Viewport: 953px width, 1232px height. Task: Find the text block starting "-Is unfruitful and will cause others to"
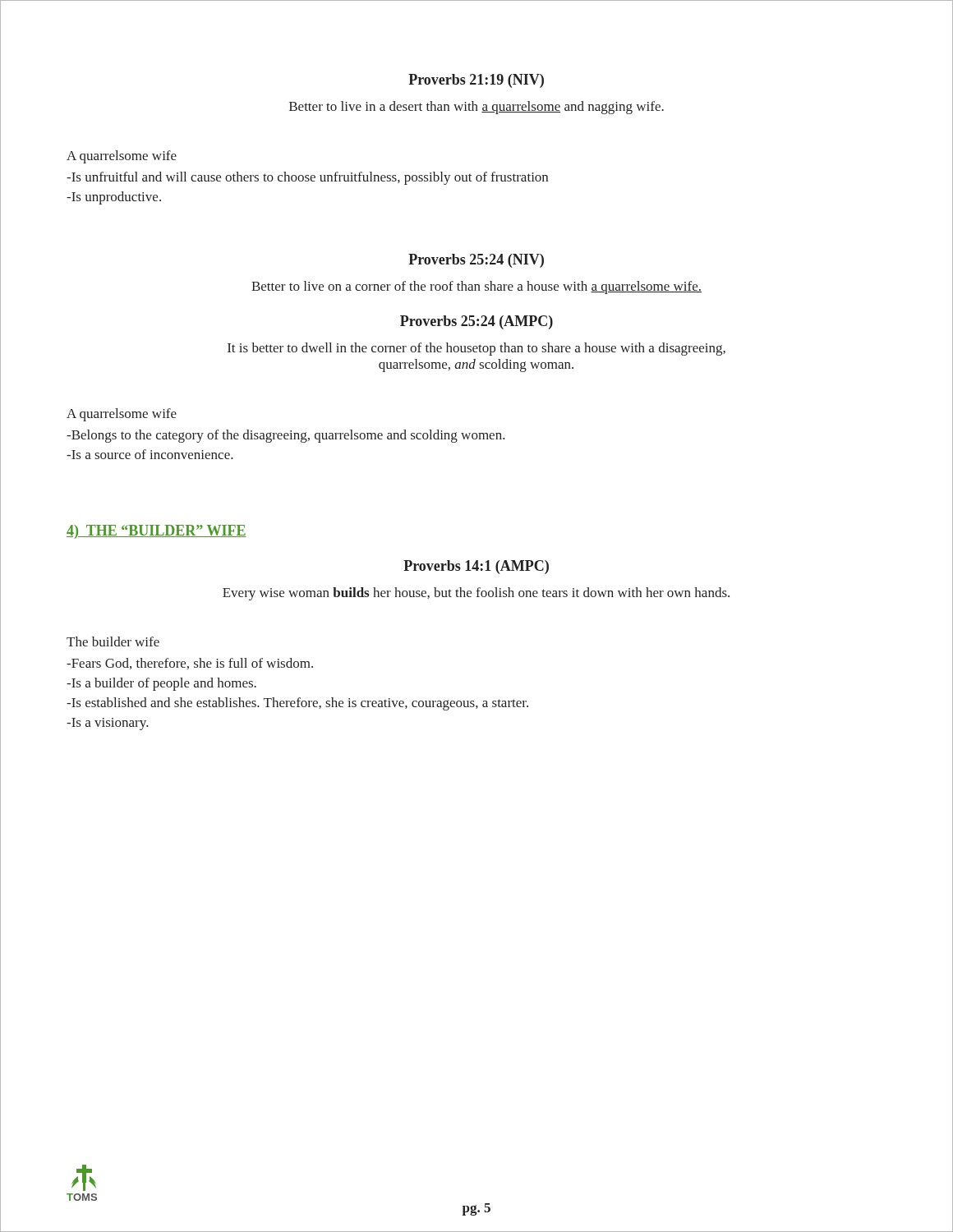[x=308, y=177]
